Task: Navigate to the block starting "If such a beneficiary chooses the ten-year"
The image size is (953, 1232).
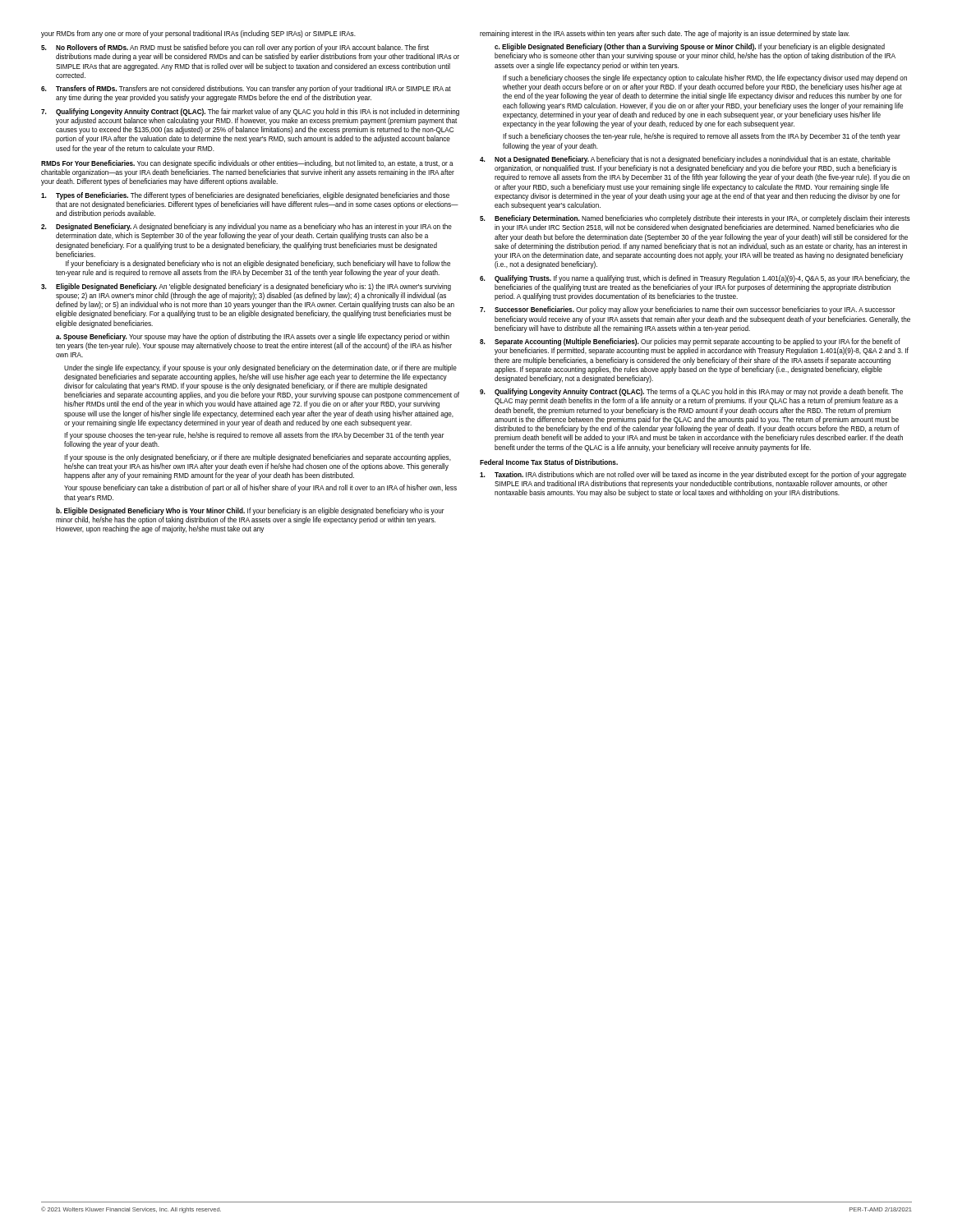Action: [x=702, y=142]
